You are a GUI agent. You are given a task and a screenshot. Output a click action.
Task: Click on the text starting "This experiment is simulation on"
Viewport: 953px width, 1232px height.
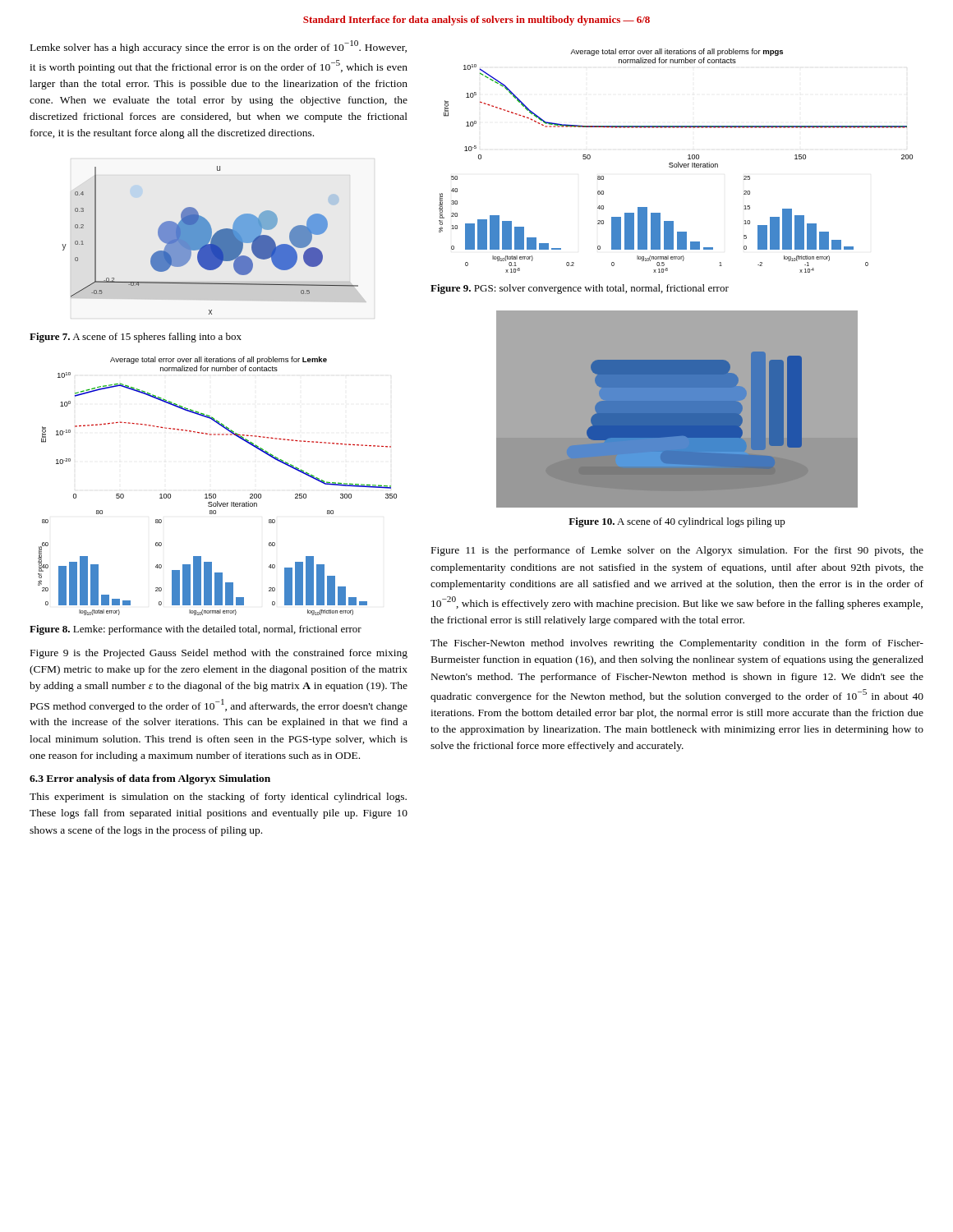pos(219,813)
